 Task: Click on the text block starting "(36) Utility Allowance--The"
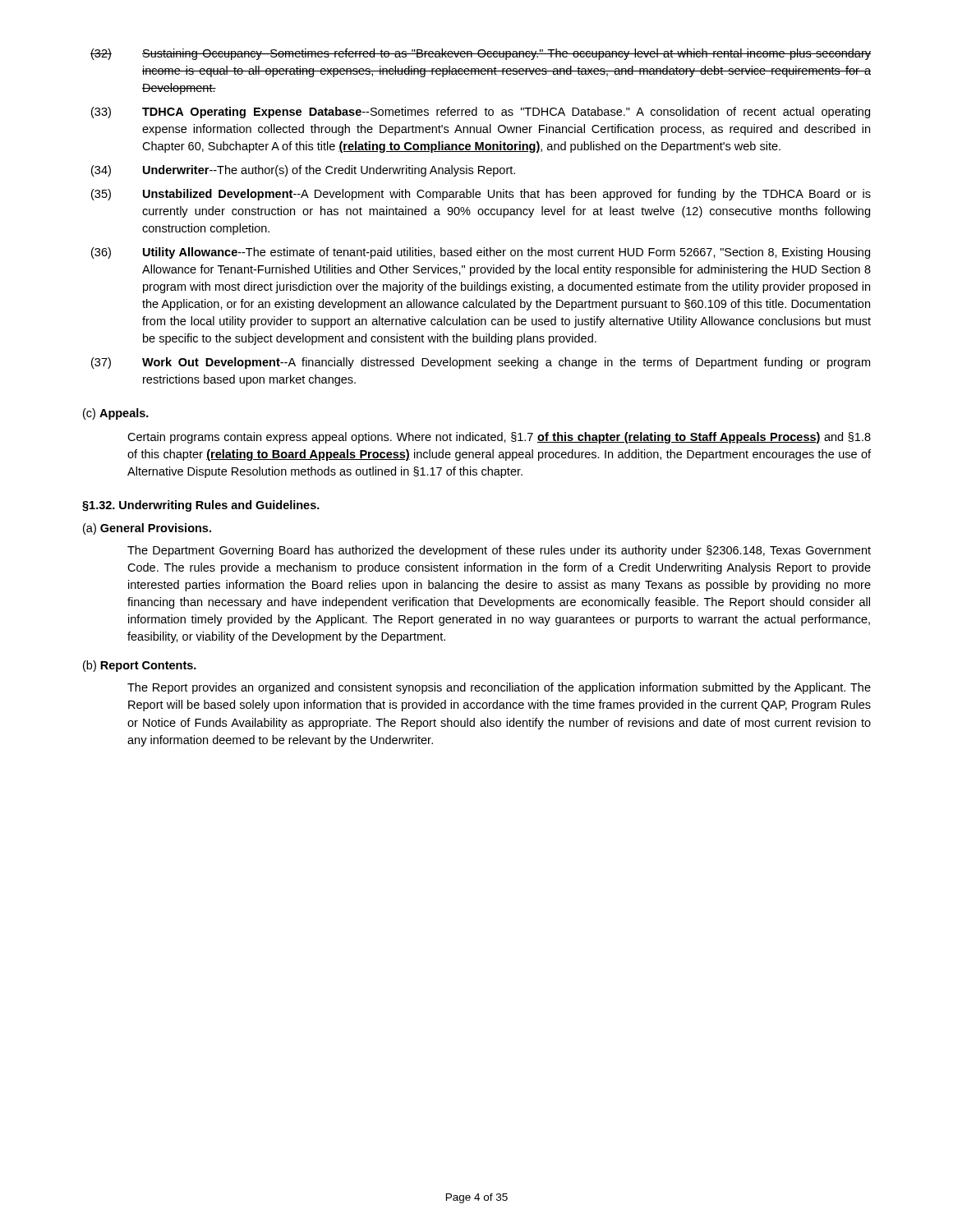point(476,296)
